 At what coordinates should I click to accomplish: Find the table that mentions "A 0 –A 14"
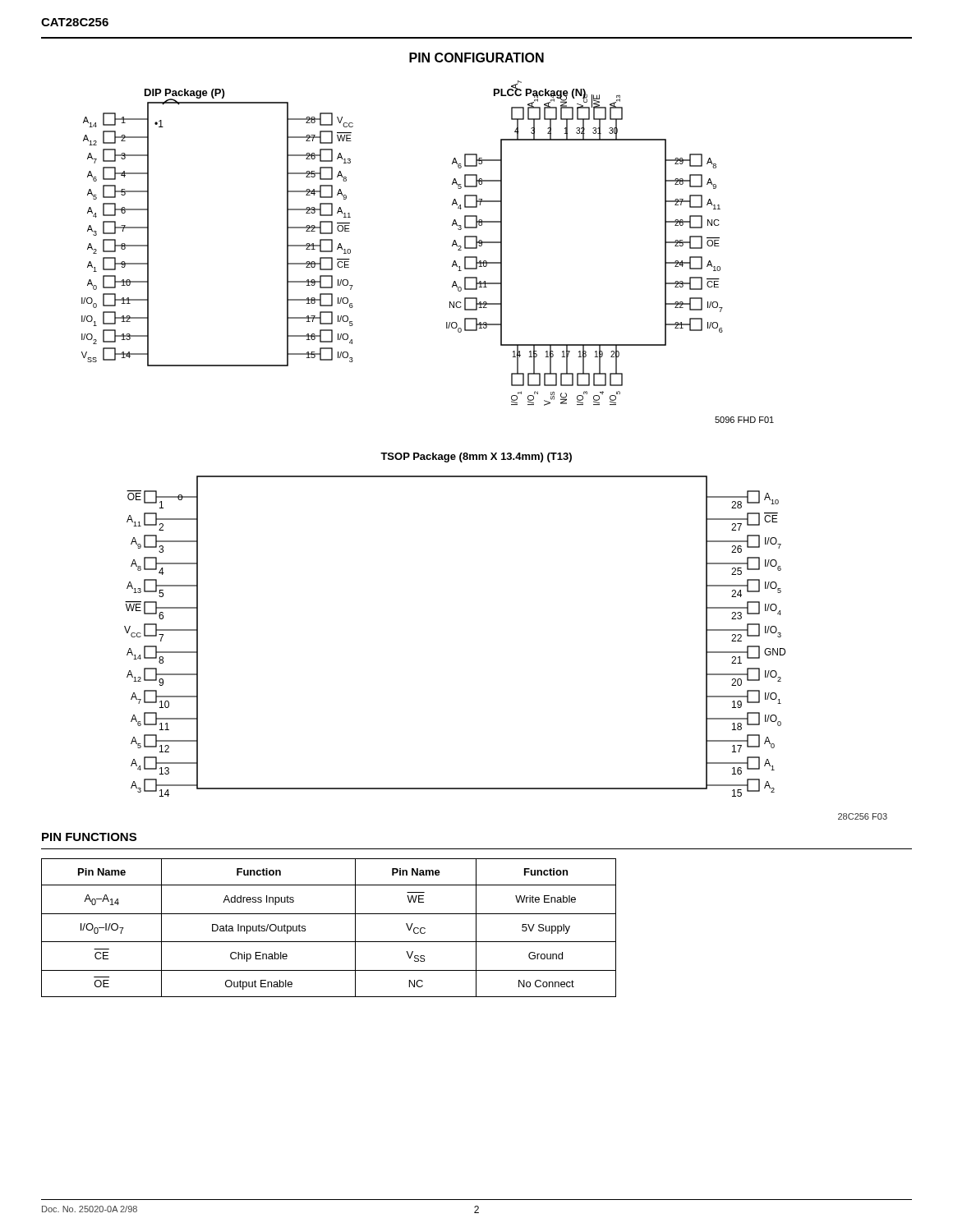click(x=329, y=928)
